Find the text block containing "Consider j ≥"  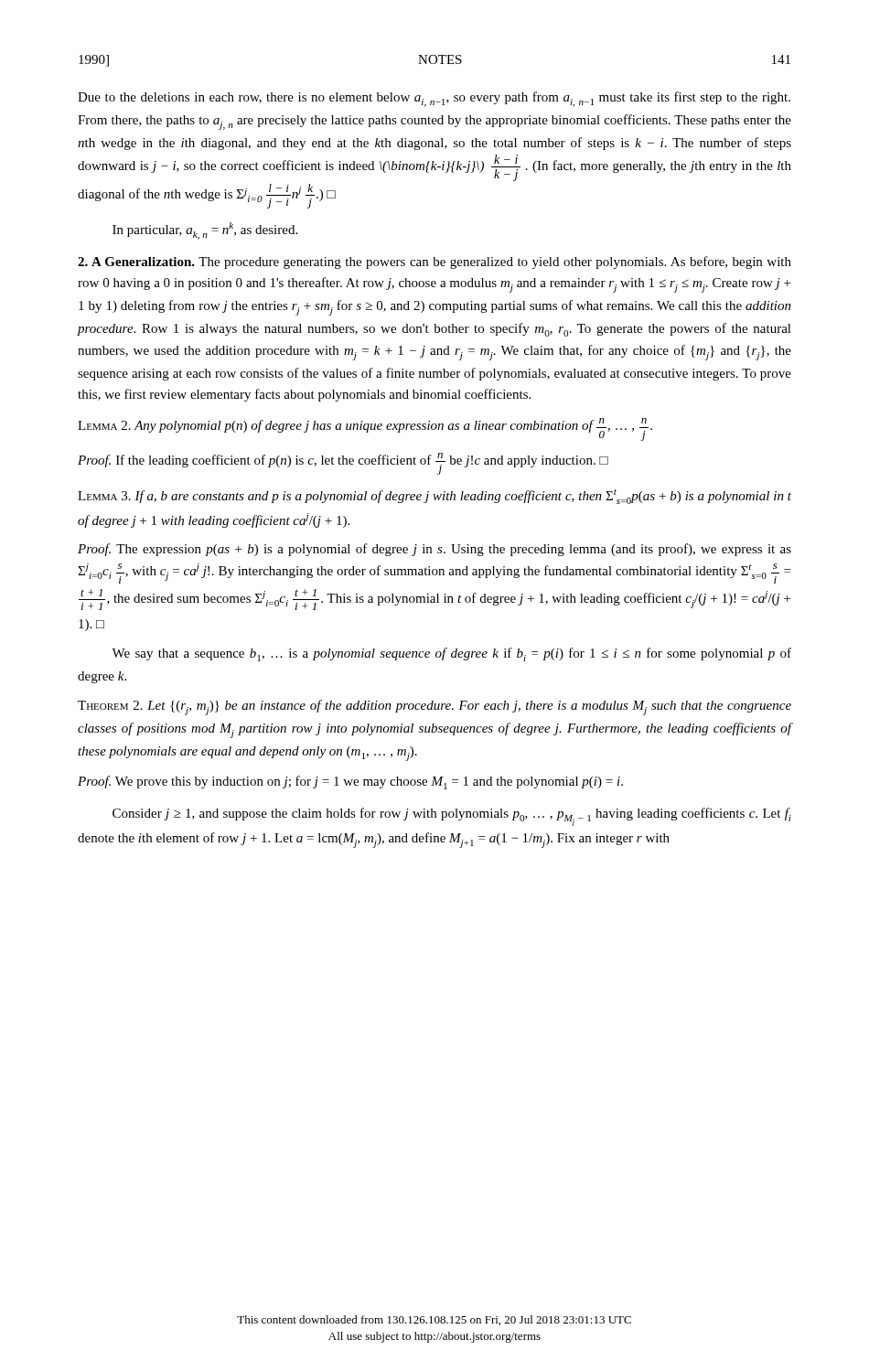(434, 827)
